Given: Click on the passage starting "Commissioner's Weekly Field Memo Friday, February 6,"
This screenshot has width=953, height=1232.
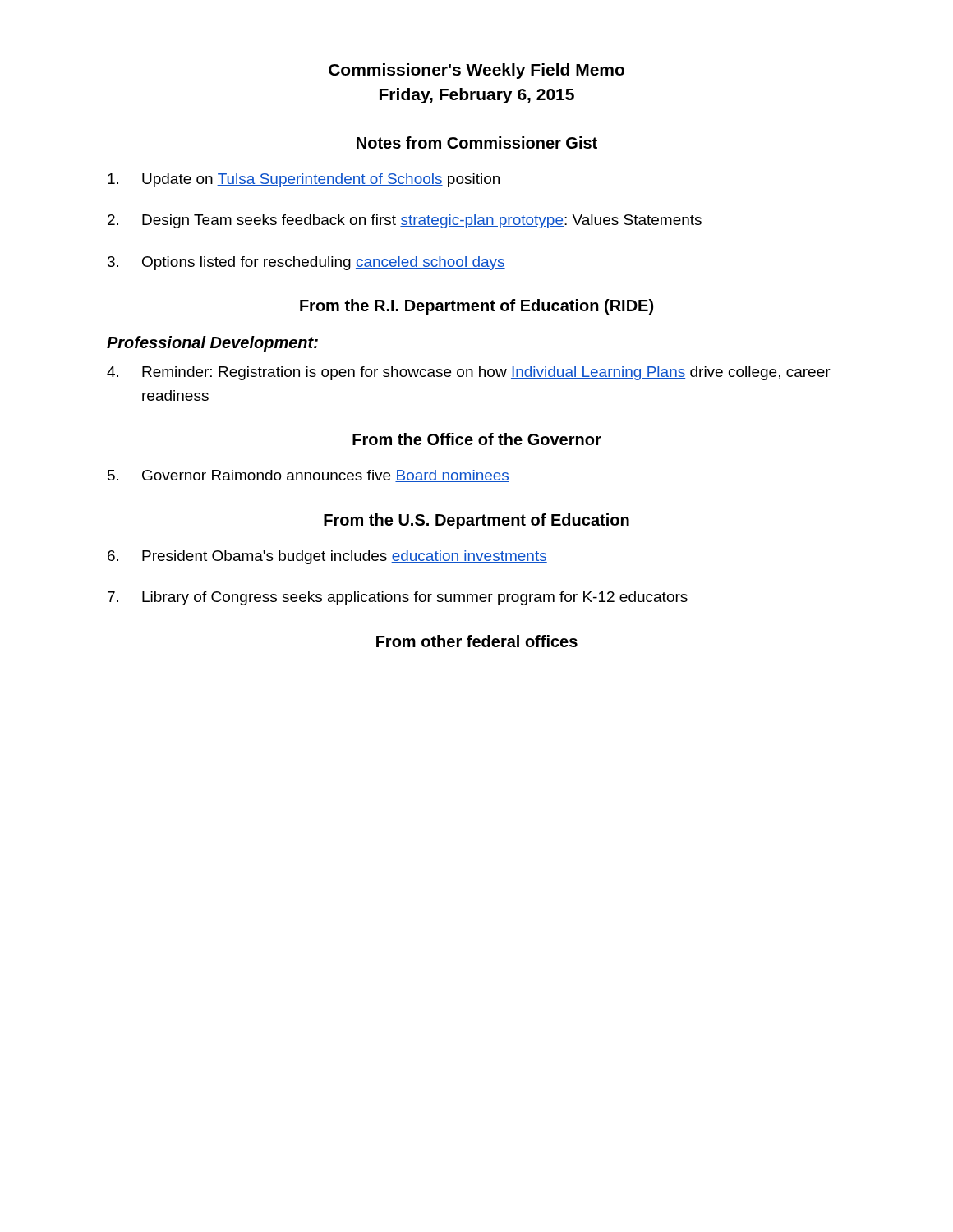Looking at the screenshot, I should coord(476,82).
